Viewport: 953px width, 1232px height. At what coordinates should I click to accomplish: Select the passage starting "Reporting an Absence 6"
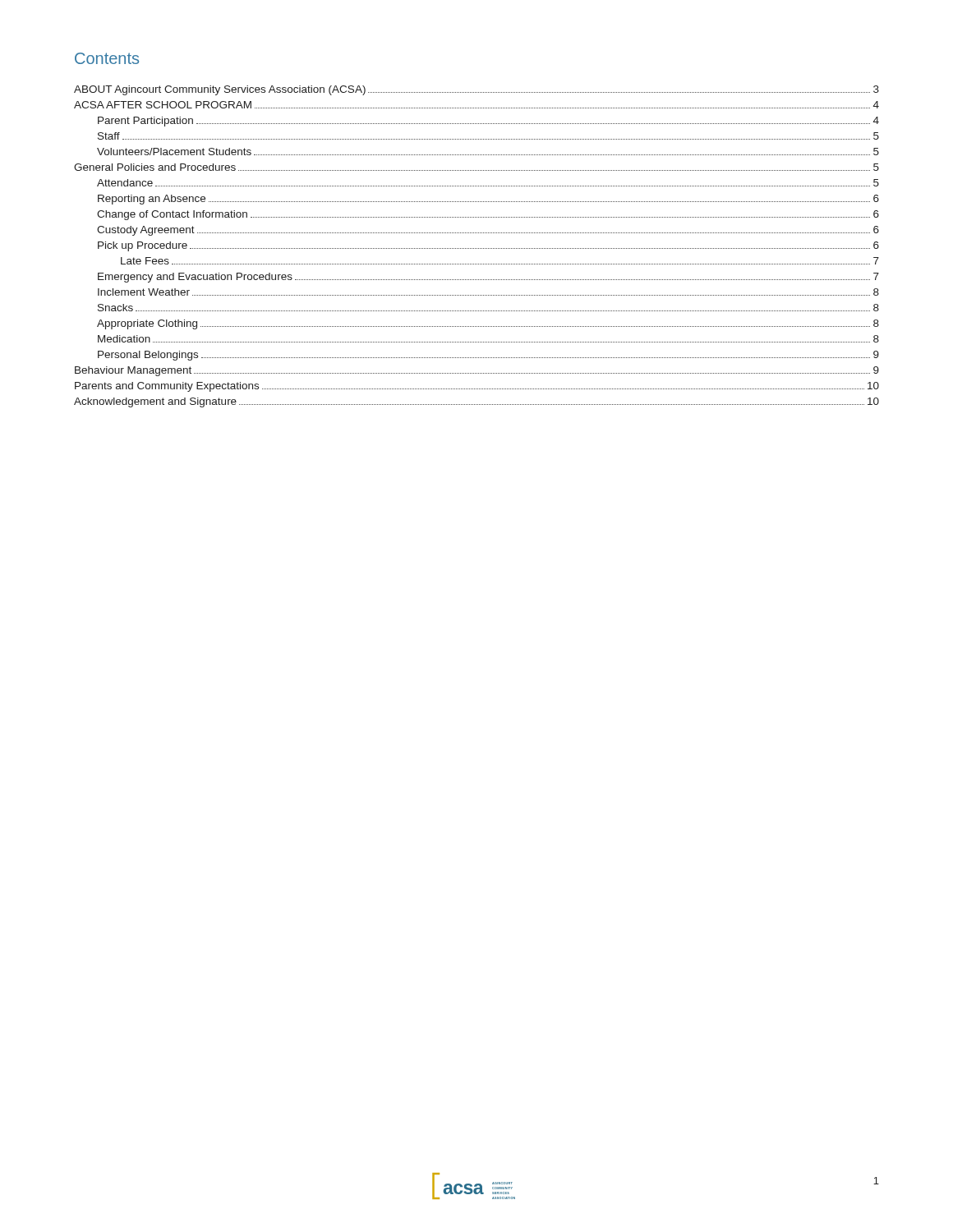coord(488,198)
